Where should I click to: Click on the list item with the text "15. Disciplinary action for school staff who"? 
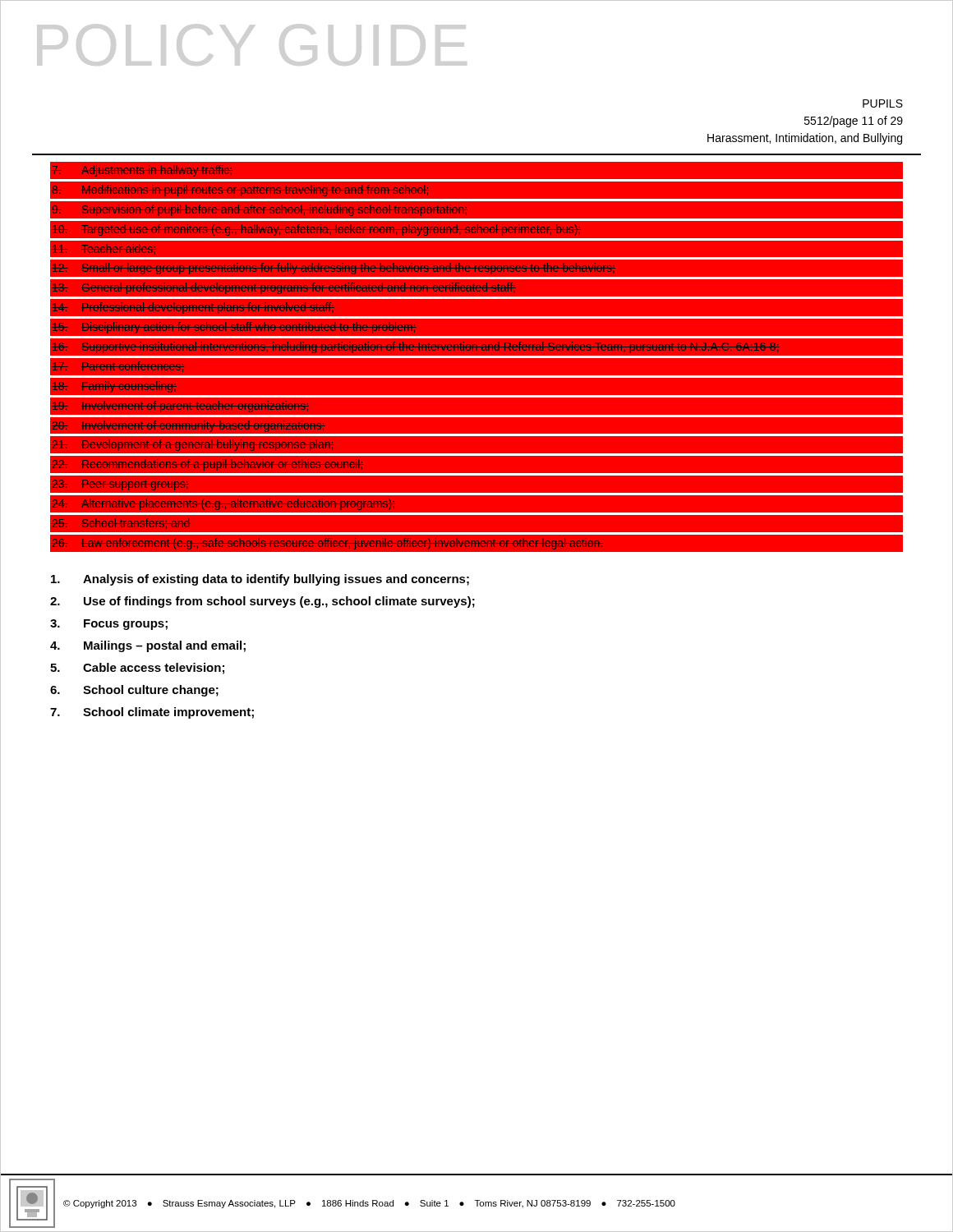point(476,327)
